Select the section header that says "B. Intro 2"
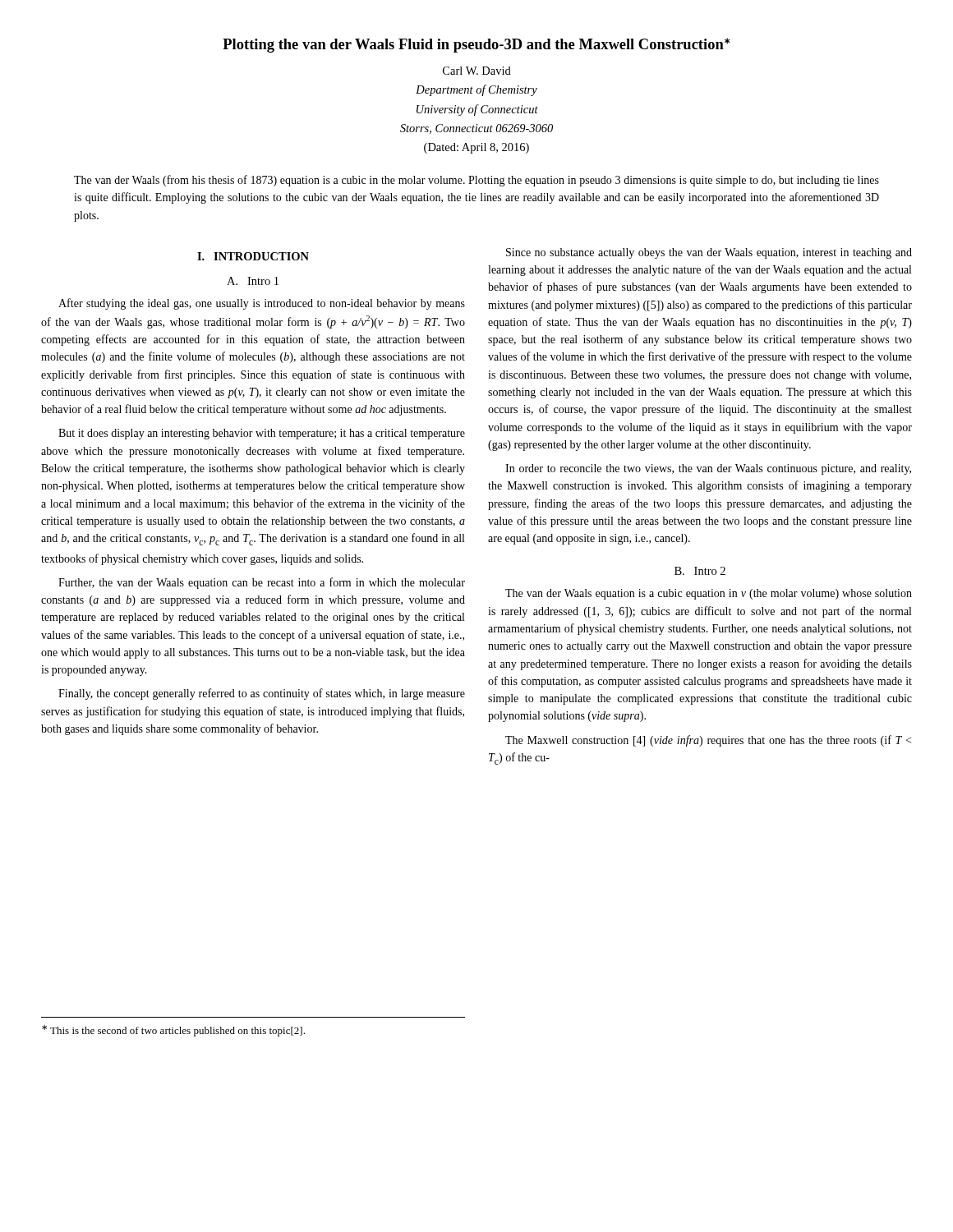The height and width of the screenshot is (1232, 953). click(x=700, y=571)
